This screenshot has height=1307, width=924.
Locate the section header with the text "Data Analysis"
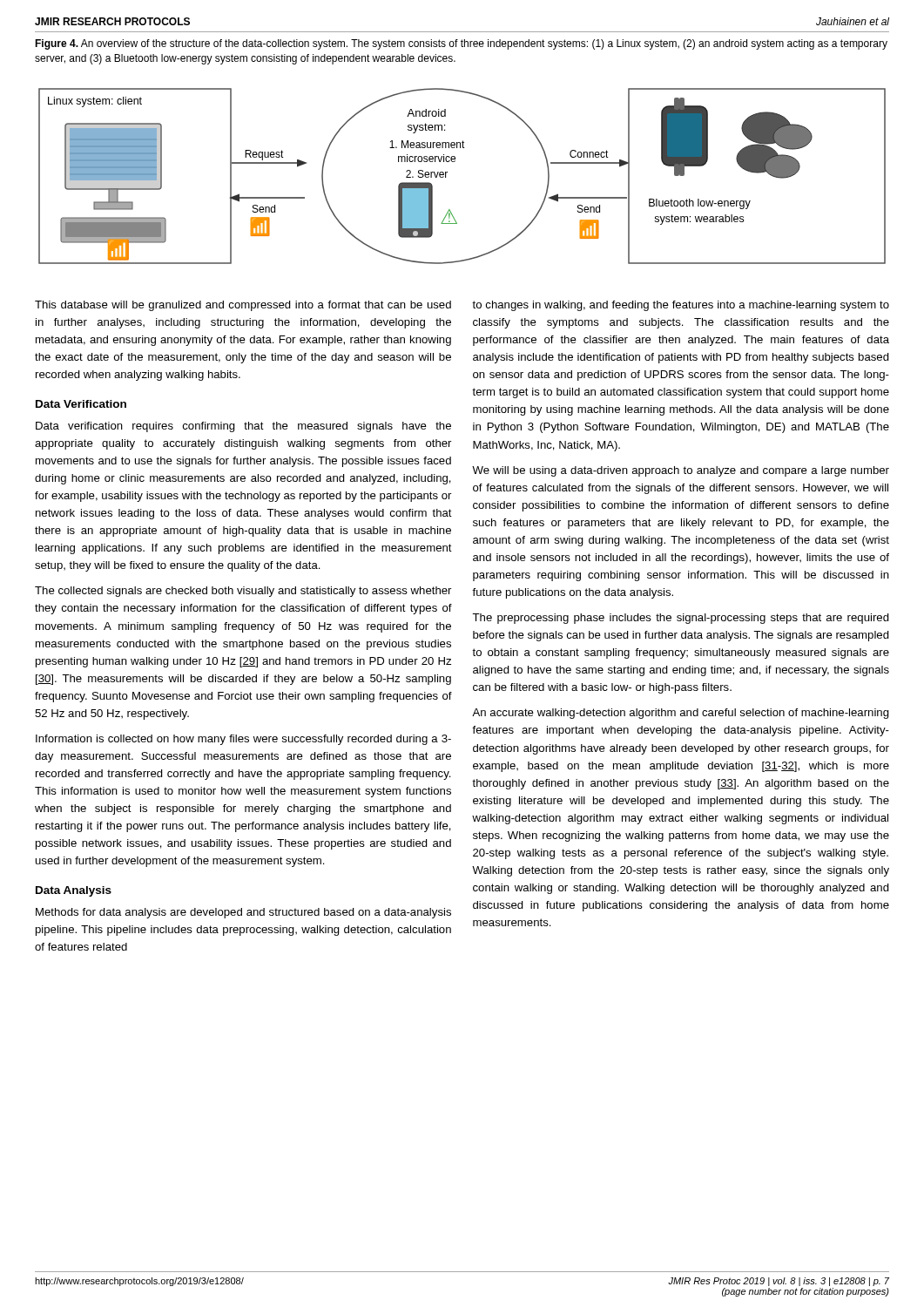click(x=73, y=890)
